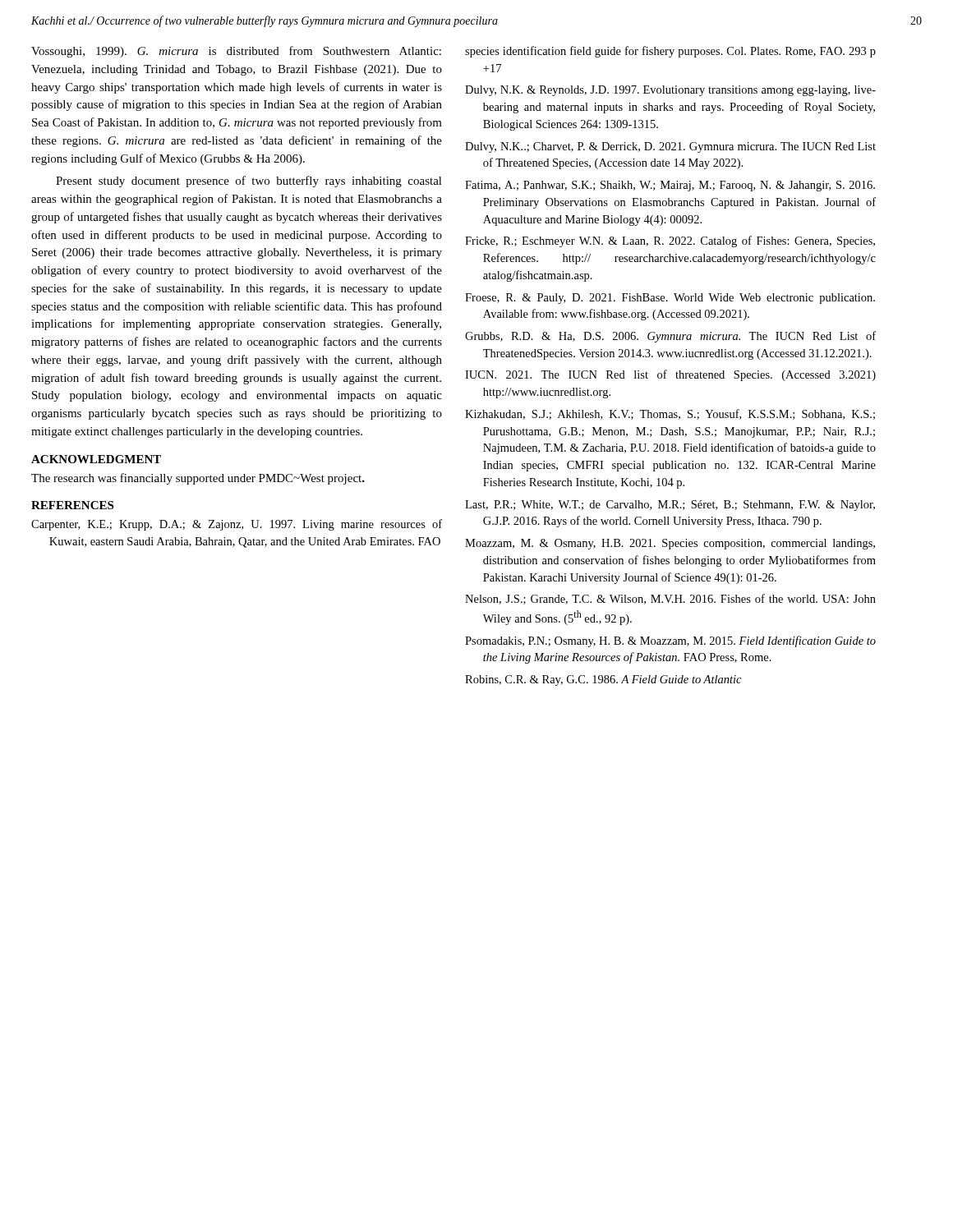The image size is (953, 1232).
Task: Point to the text starting "Psomadakis, P.N.; Osmany, H."
Action: (670, 649)
